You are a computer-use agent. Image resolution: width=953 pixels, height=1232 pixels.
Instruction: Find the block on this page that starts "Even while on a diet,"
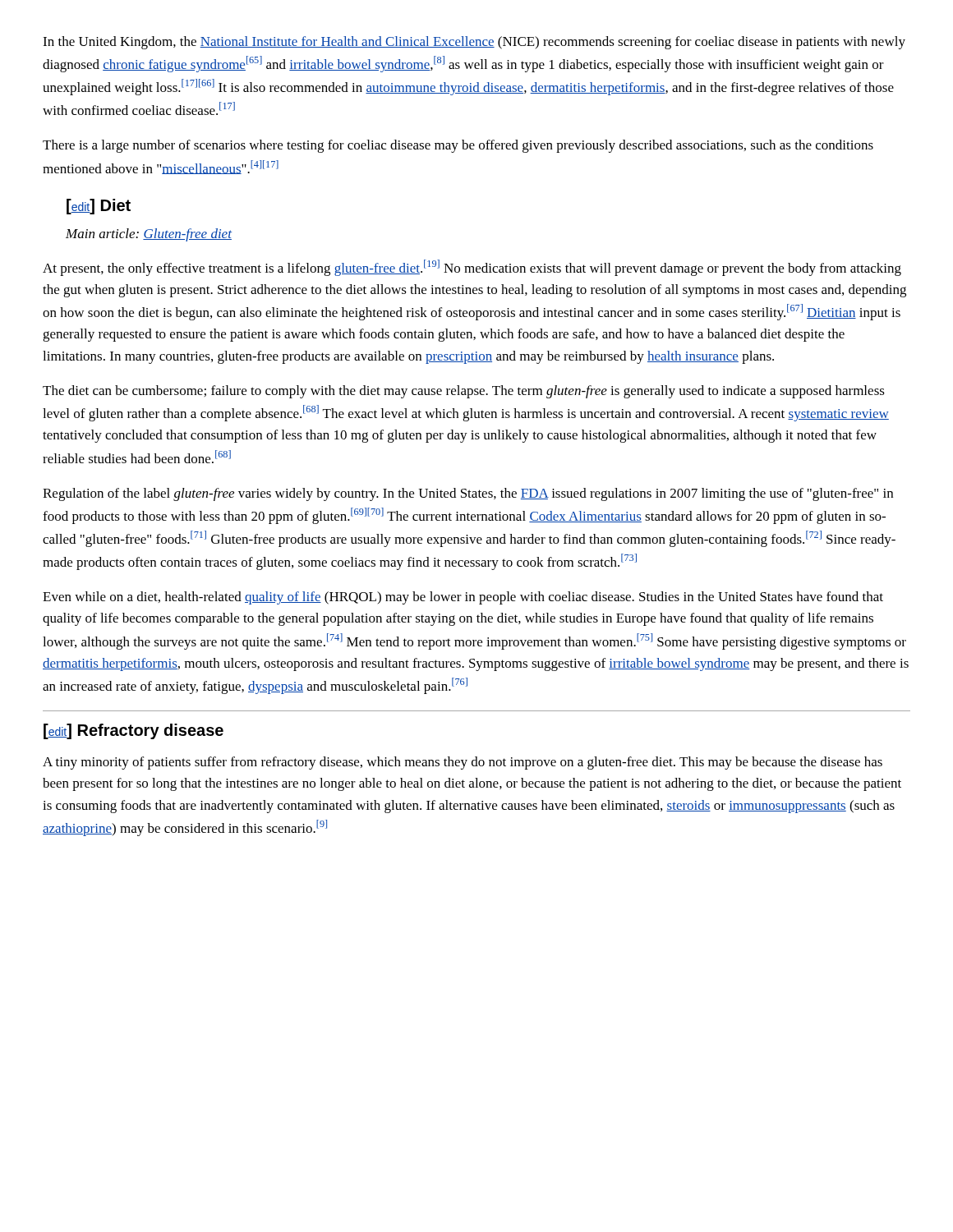[476, 641]
